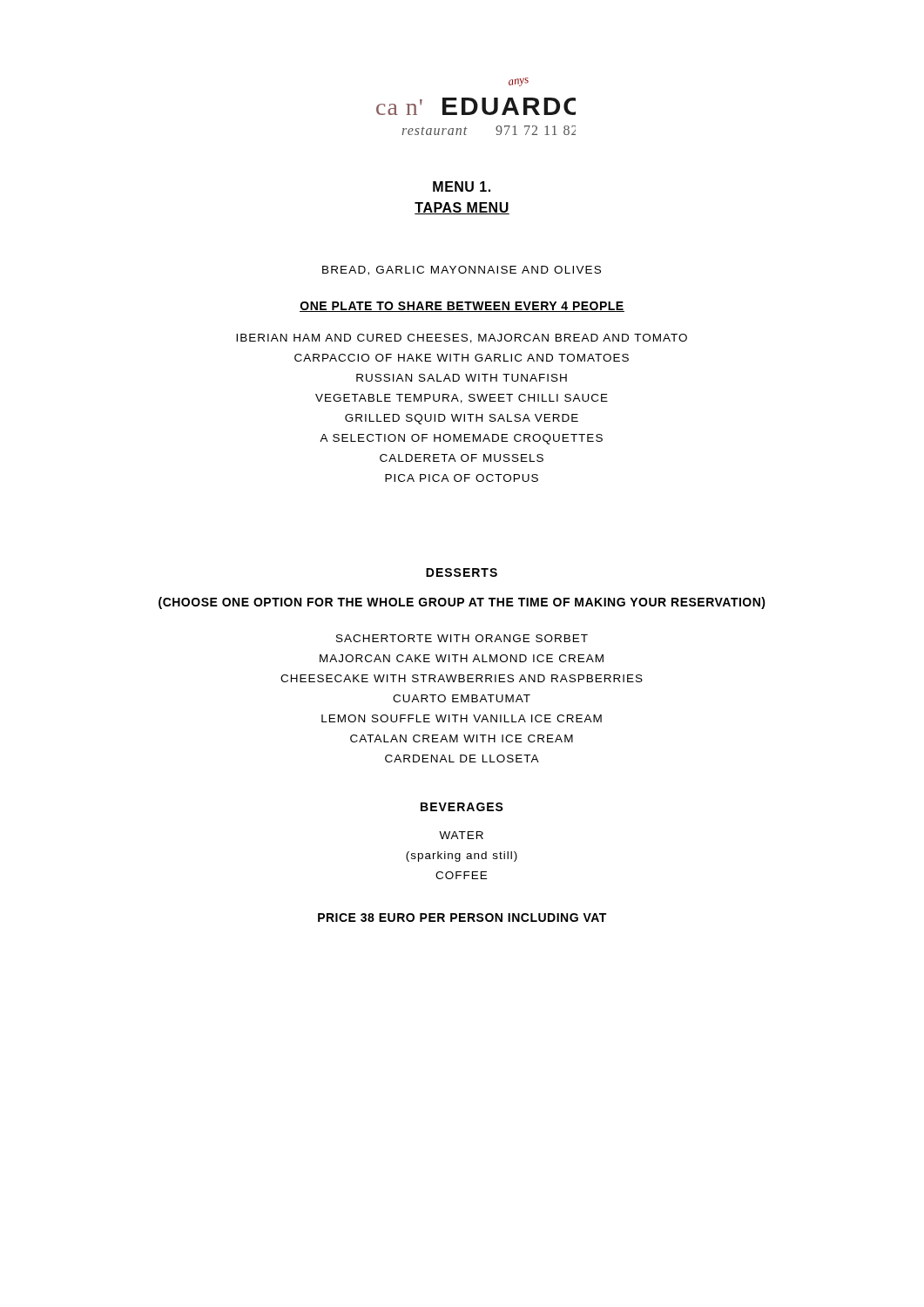Find the block starting "VEGETABLE TEMPURA, SWEET CHILLI"
924x1307 pixels.
[462, 398]
